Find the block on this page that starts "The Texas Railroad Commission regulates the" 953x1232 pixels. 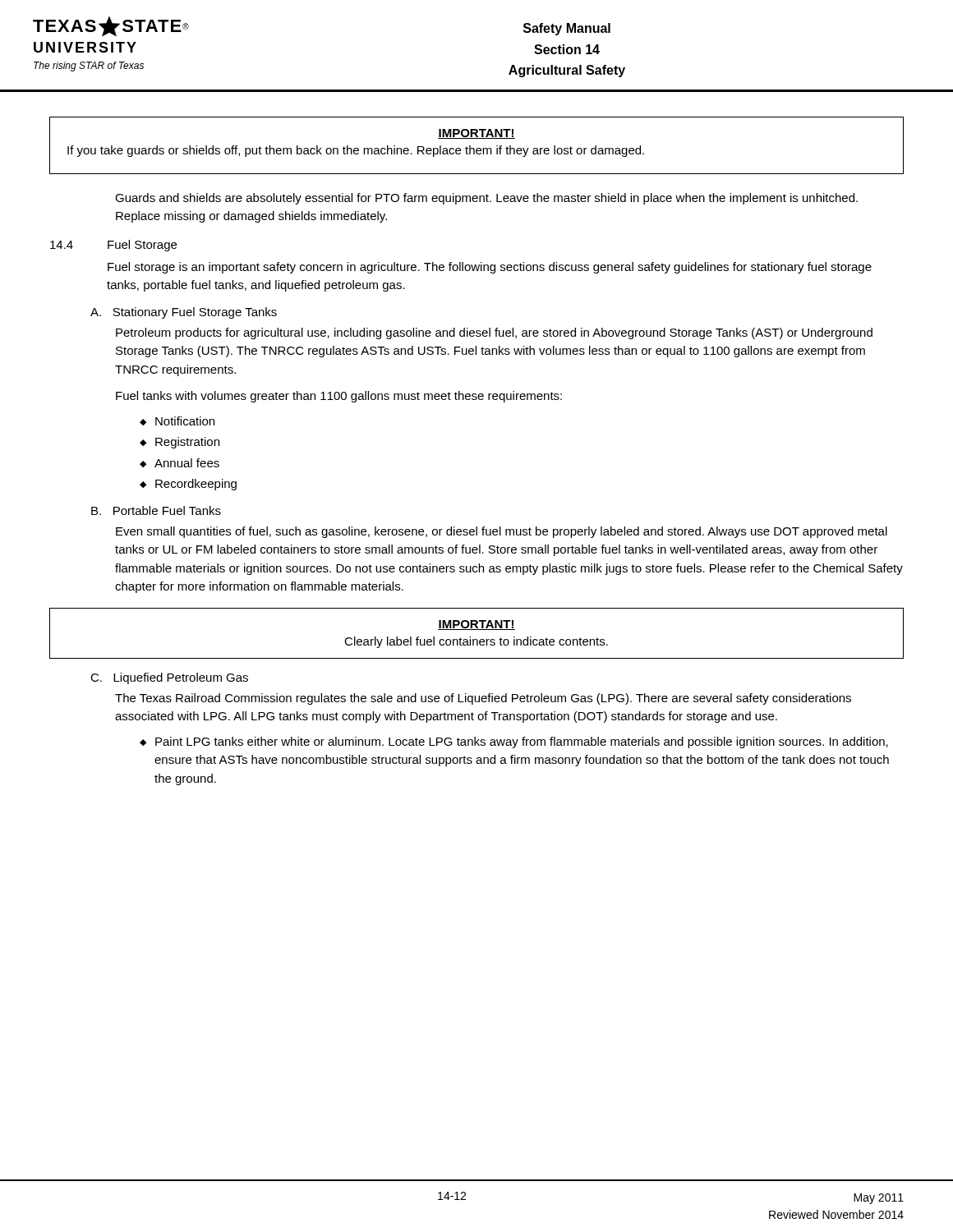(x=509, y=738)
